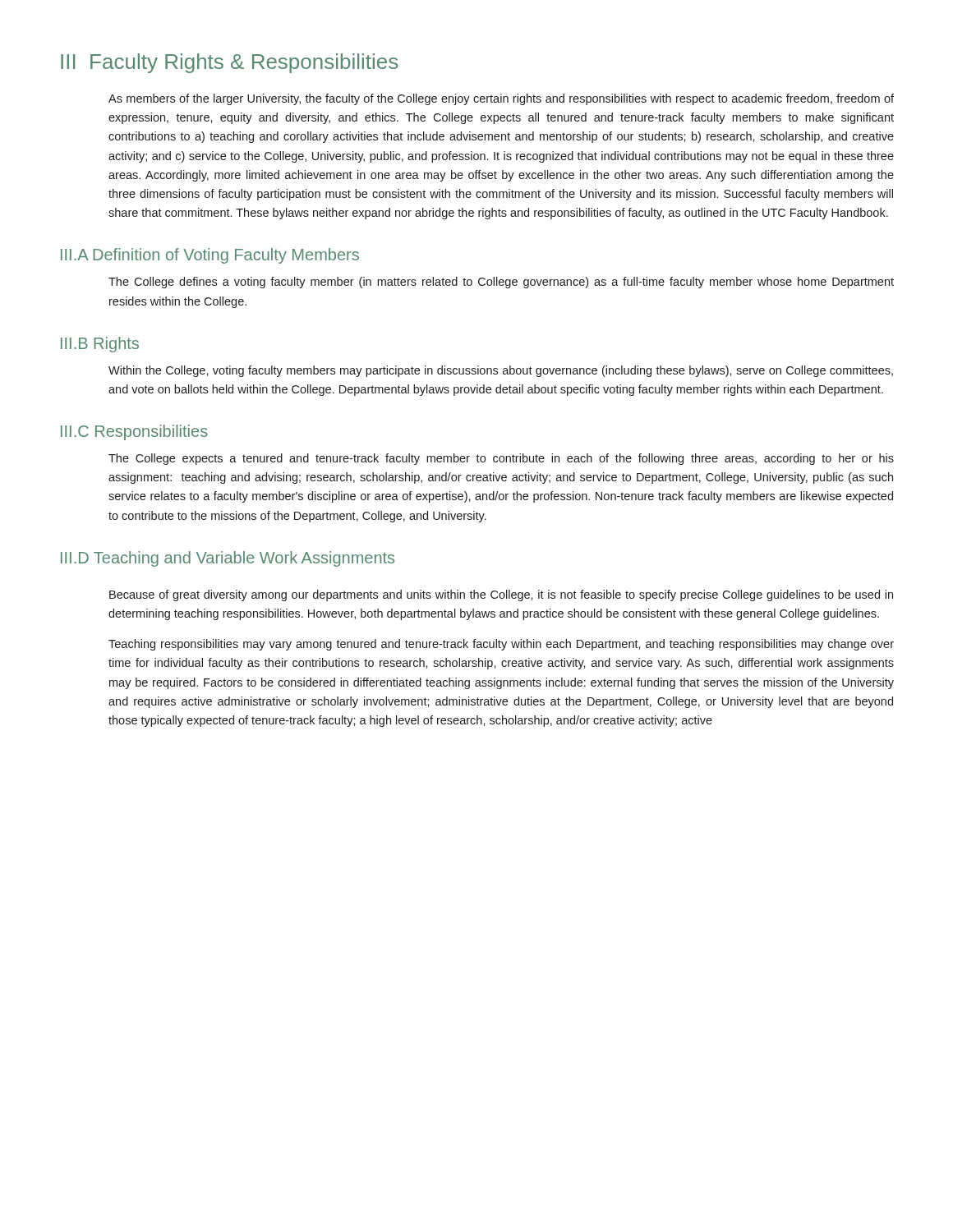This screenshot has height=1232, width=953.
Task: Locate the text block that reads "The College expects a"
Action: click(x=501, y=487)
